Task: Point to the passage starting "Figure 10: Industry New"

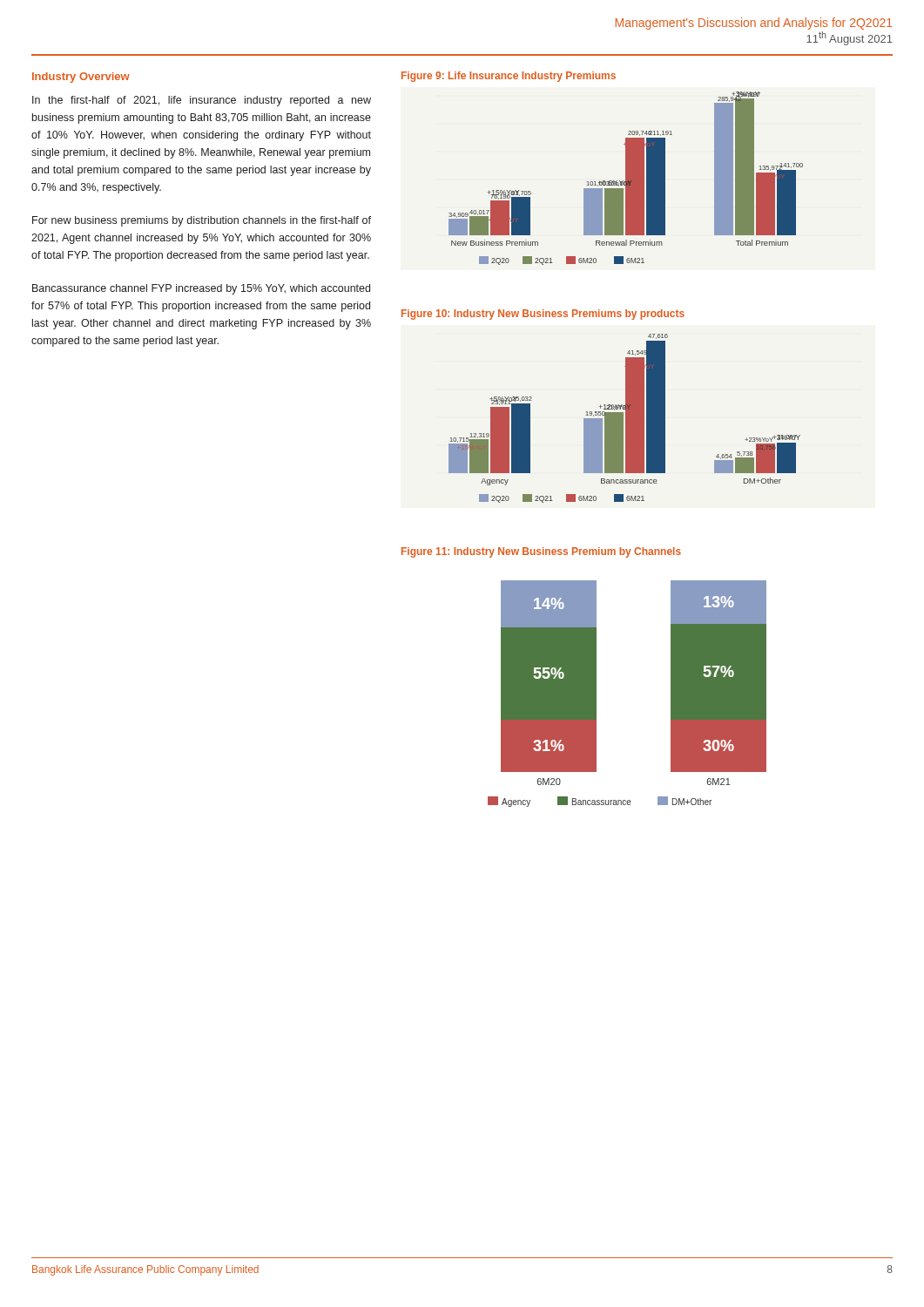Action: coord(543,314)
